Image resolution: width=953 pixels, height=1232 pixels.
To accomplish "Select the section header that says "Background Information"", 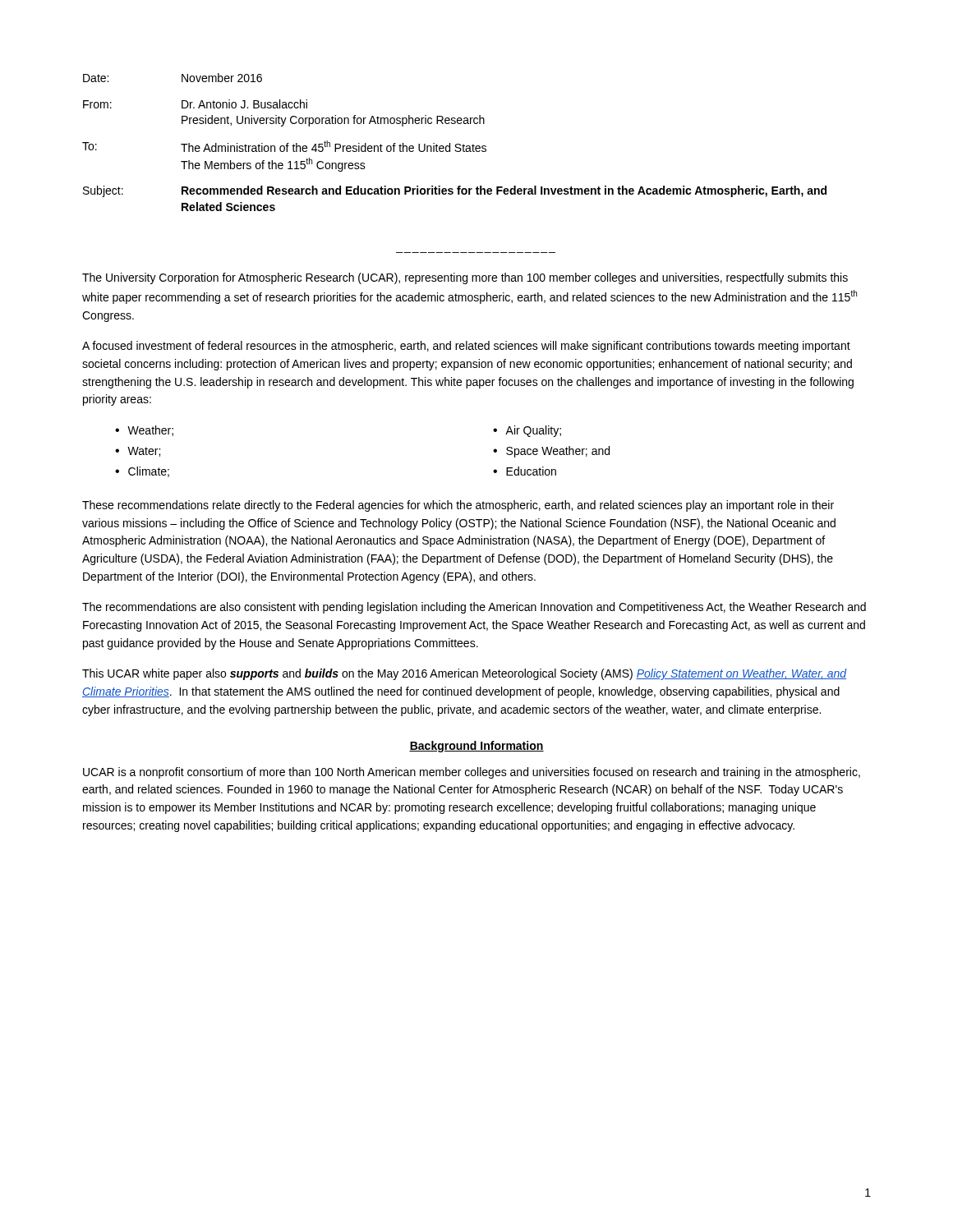I will (x=476, y=745).
